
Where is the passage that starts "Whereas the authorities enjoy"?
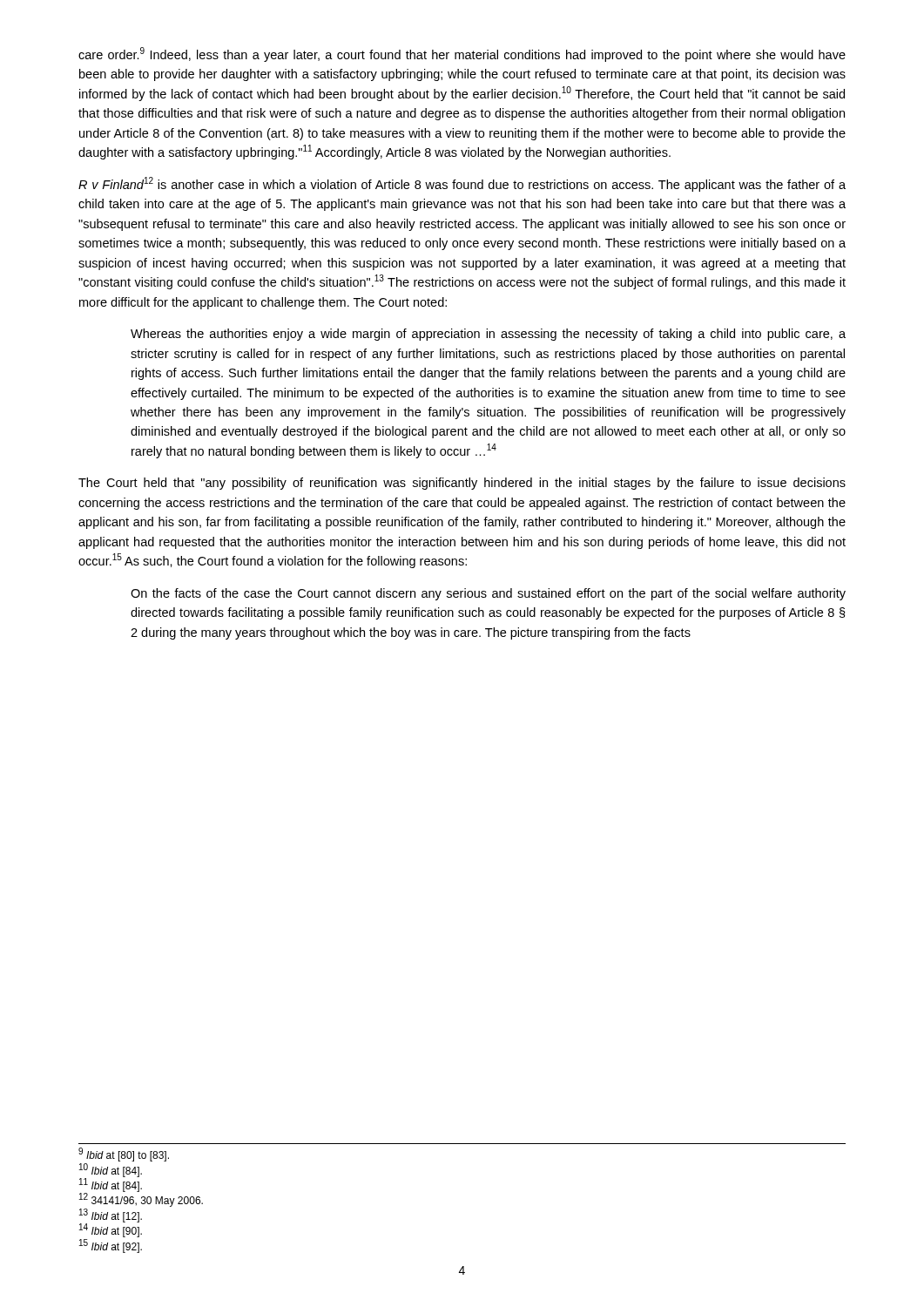pyautogui.click(x=488, y=393)
